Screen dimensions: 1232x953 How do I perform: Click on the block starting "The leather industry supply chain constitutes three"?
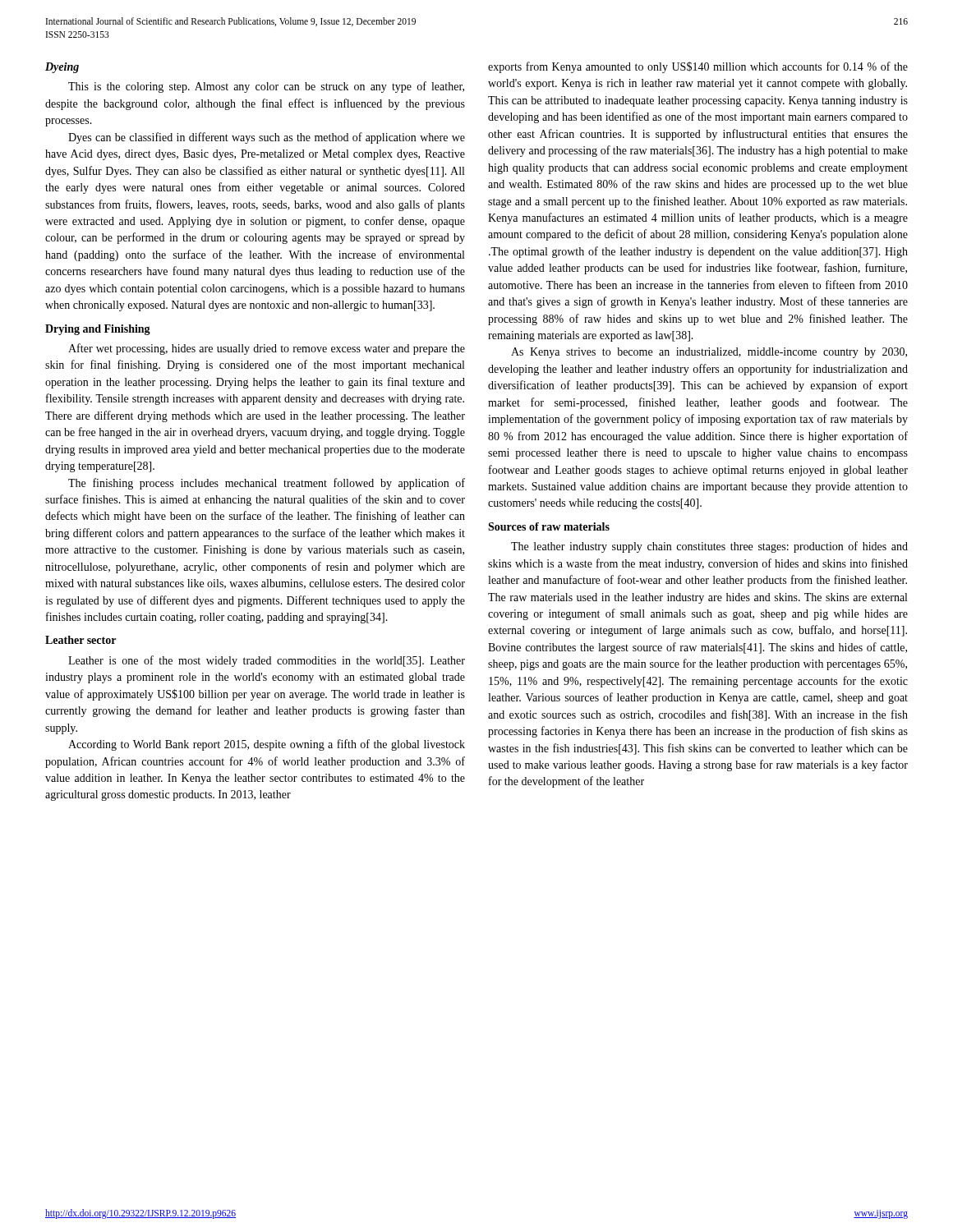pyautogui.click(x=698, y=665)
